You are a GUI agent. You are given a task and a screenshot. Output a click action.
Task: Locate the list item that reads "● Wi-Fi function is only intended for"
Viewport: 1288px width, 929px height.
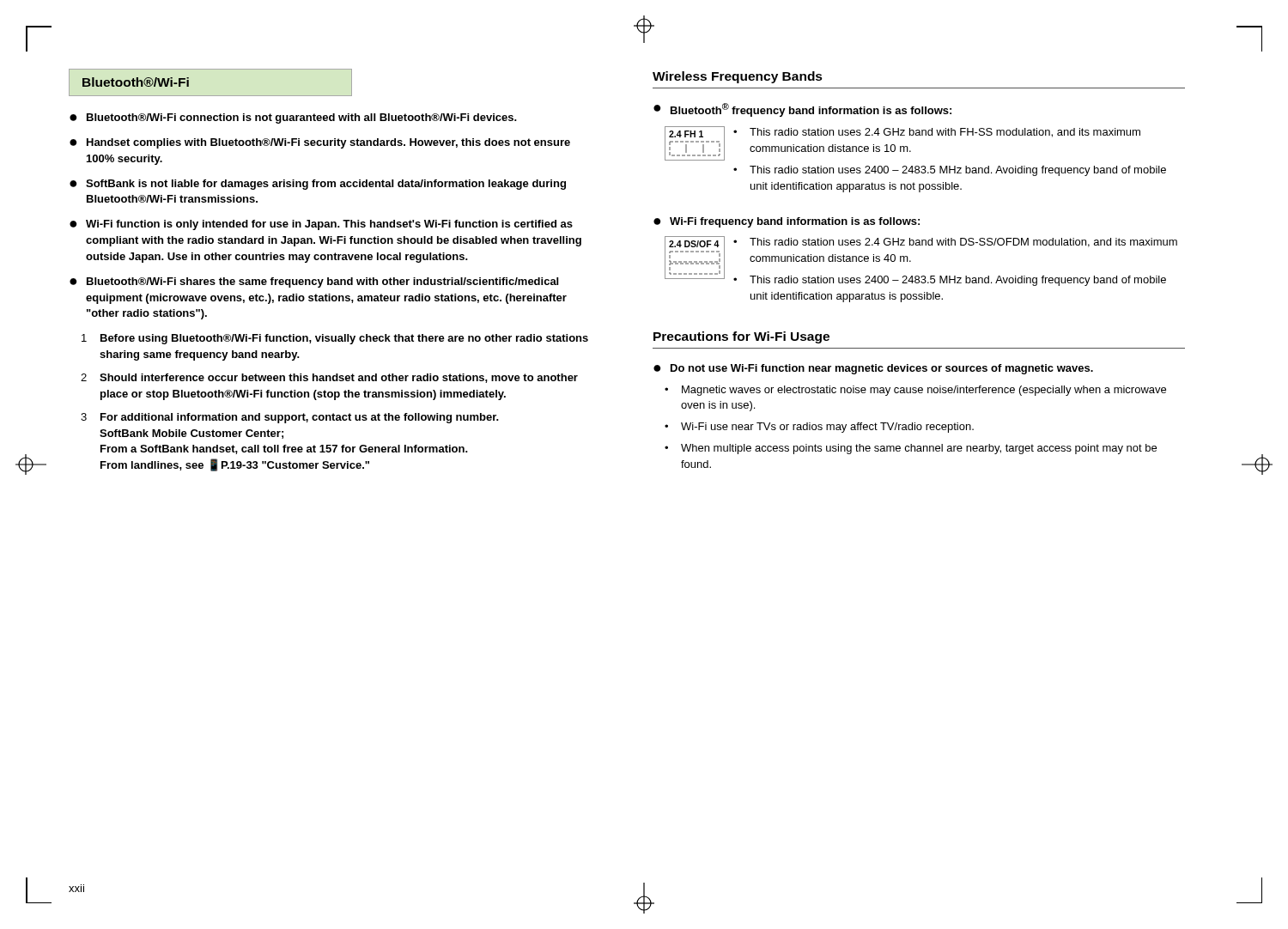pyautogui.click(x=335, y=241)
